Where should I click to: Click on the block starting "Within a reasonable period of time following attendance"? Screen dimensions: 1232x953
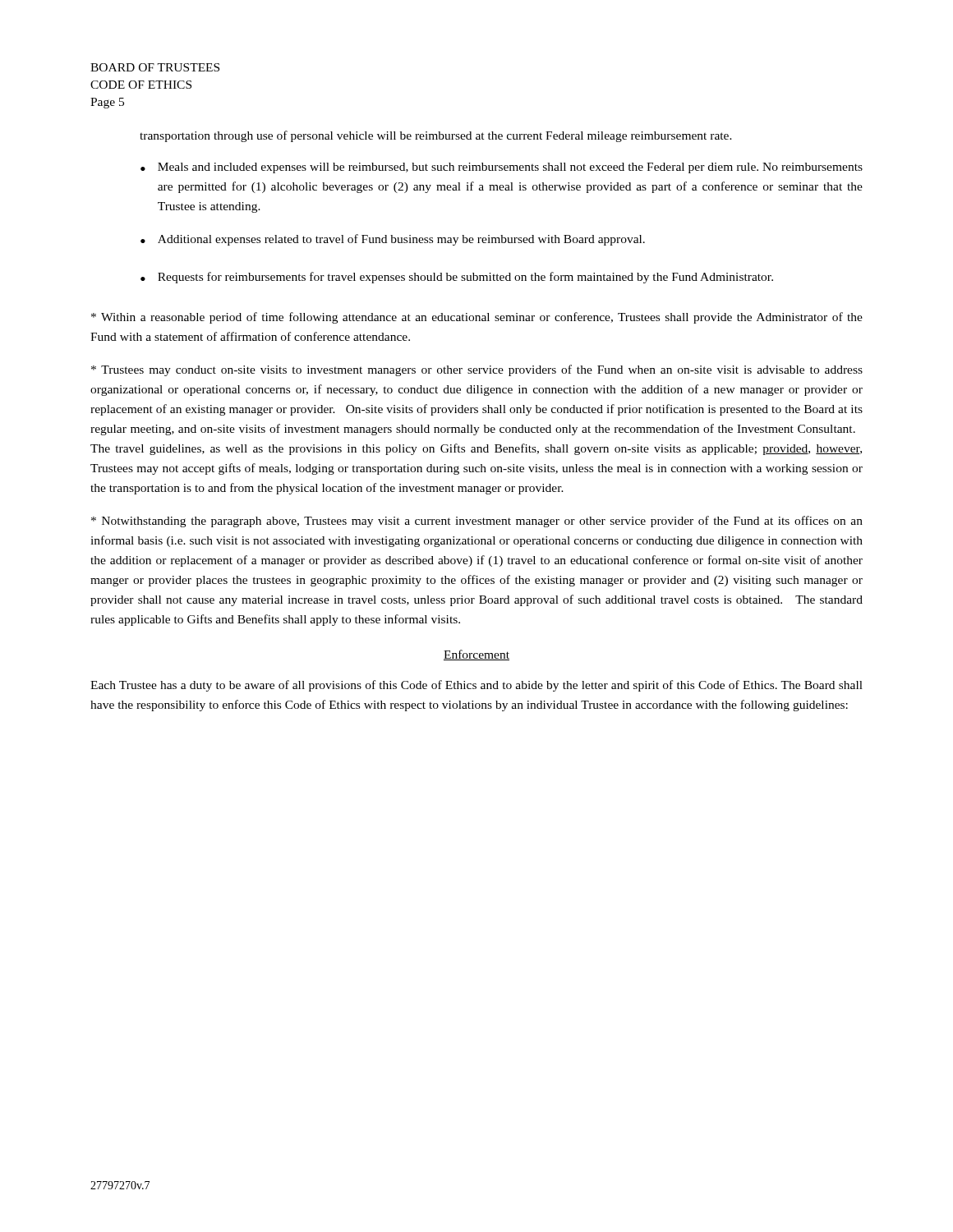(x=476, y=327)
